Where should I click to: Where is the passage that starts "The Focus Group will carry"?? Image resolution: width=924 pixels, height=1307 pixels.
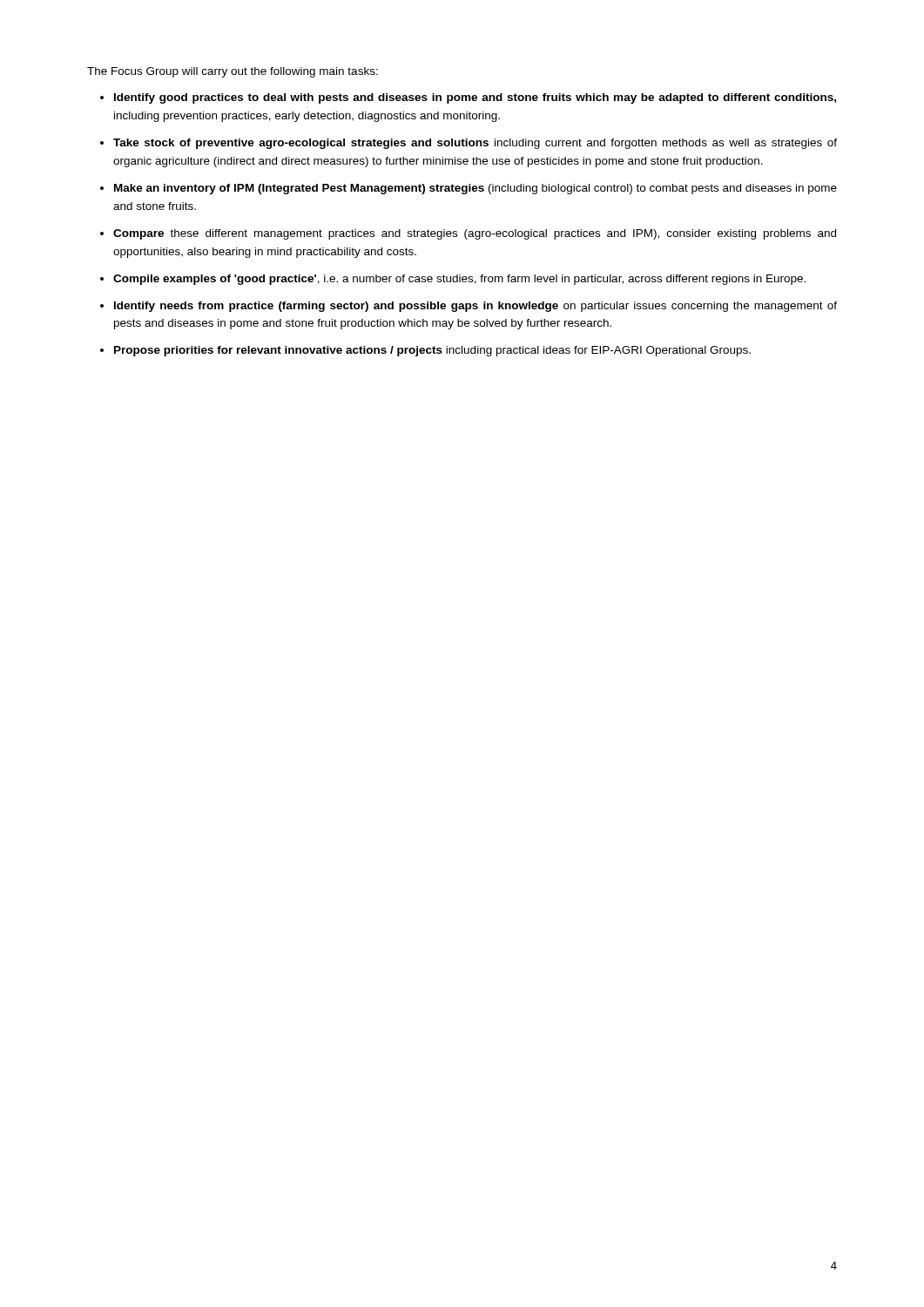tap(233, 71)
